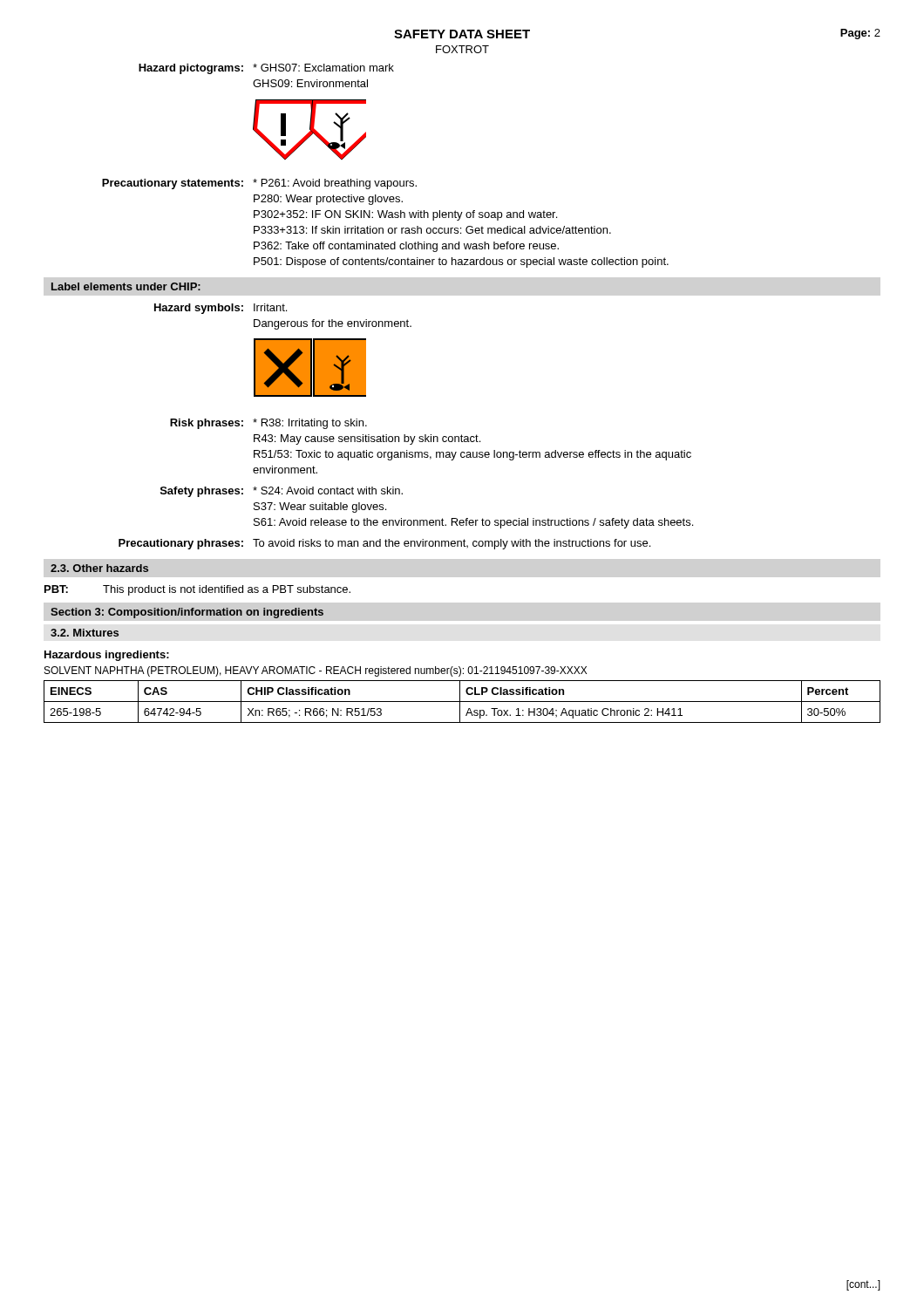
Task: Point to the block beginning "SOLVENT NAPHTHA (PETROLEUM), HEAVY AROMATIC - REACH"
Action: click(x=315, y=671)
